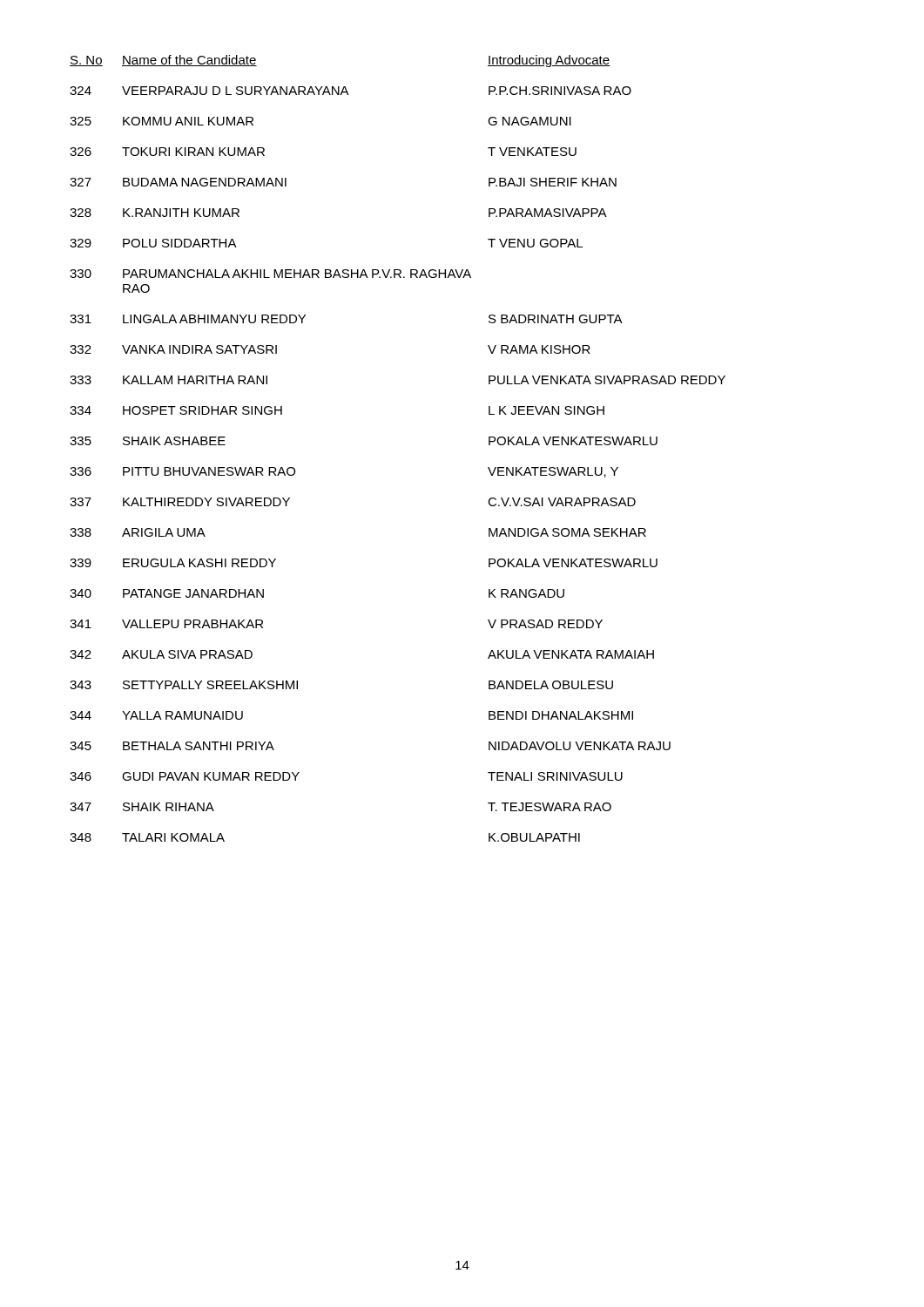Find the block on this page that starts "328 K.RANJITH KUMAR"

point(81,213)
